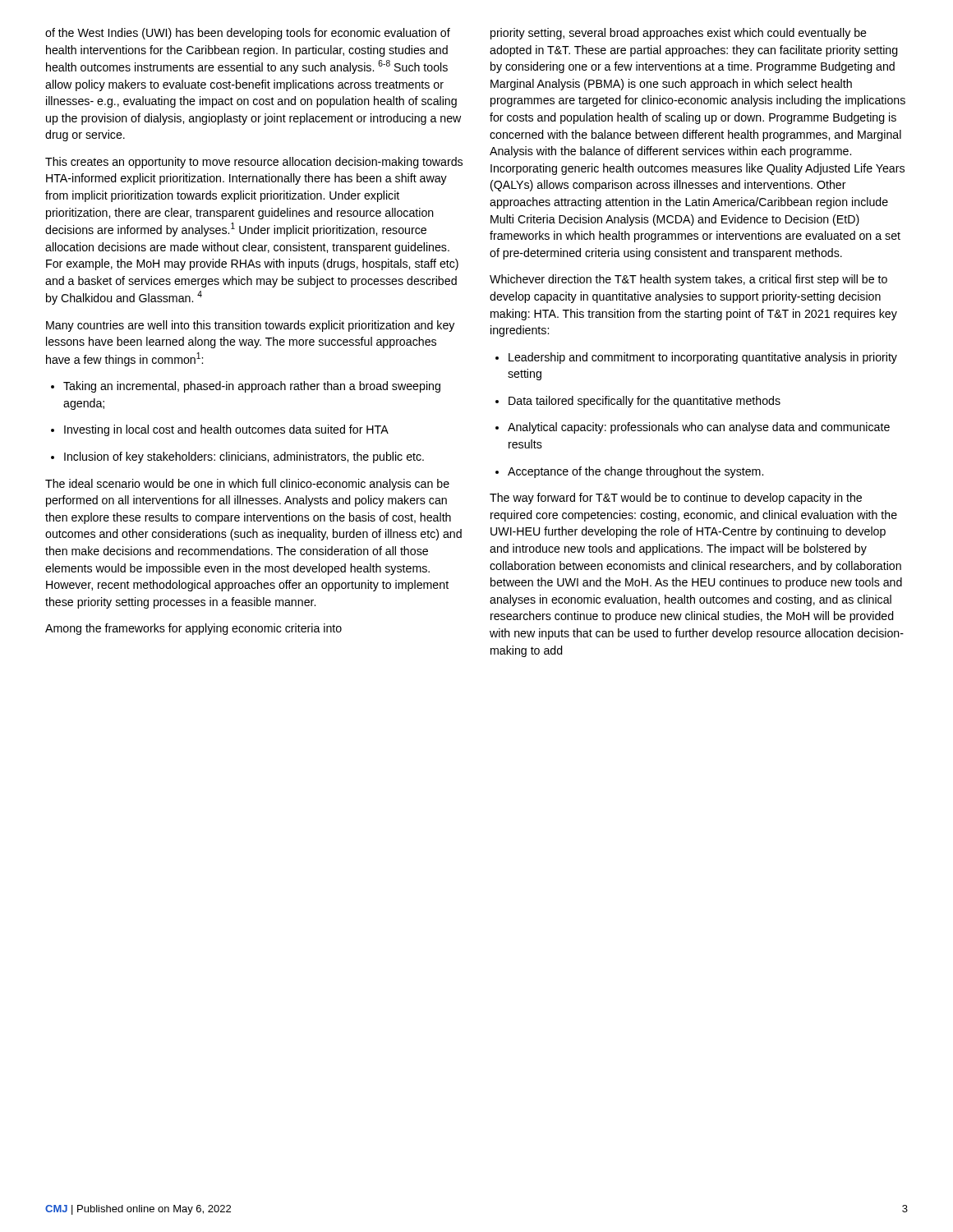The height and width of the screenshot is (1232, 953).
Task: Select the list item that says "Analytical capacity: professionals who can analyse"
Action: pos(699,436)
